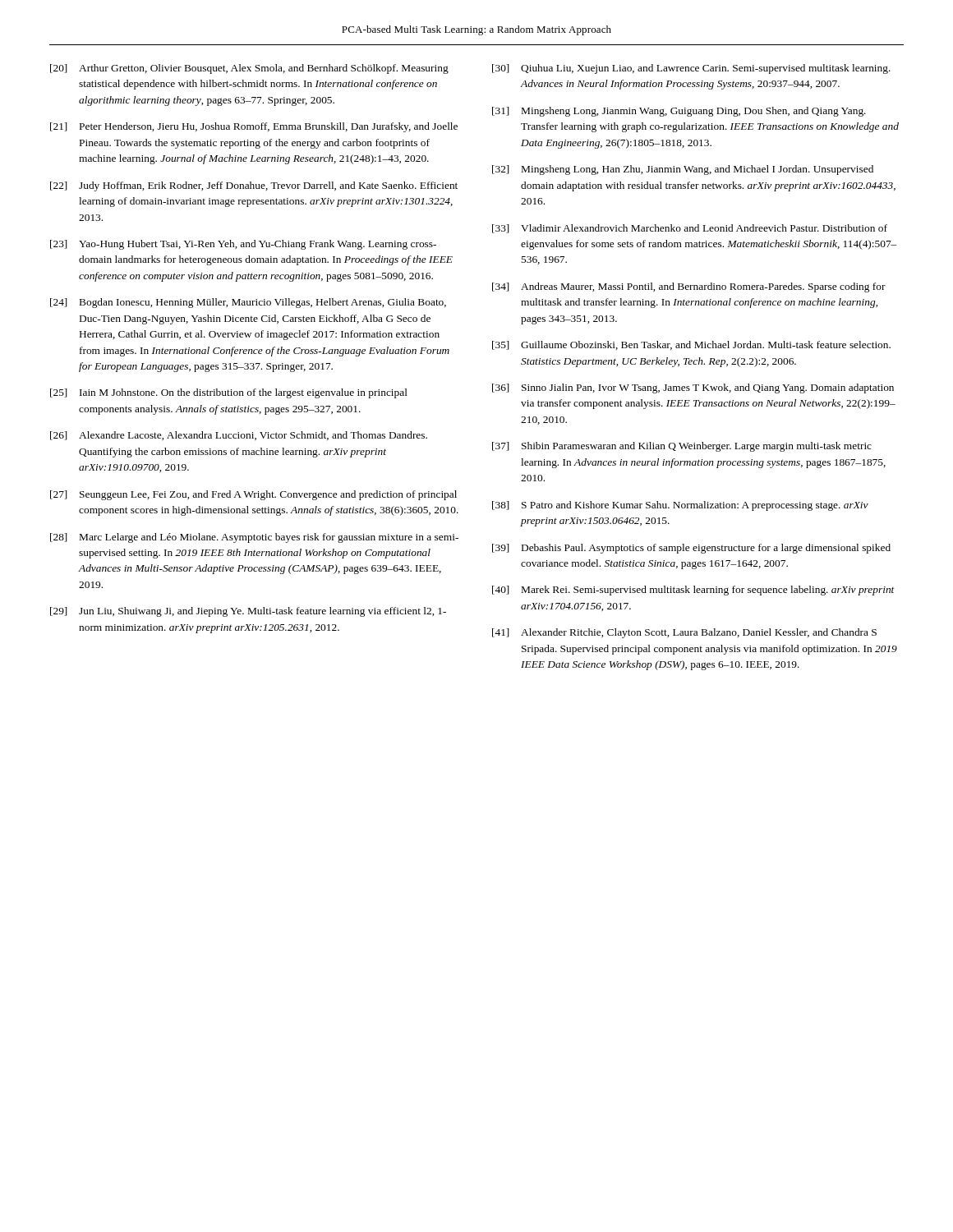Locate the list item that reads "[20] Arthur Gretton, Olivier Bousquet, Alex"
The width and height of the screenshot is (953, 1232).
coord(255,84)
